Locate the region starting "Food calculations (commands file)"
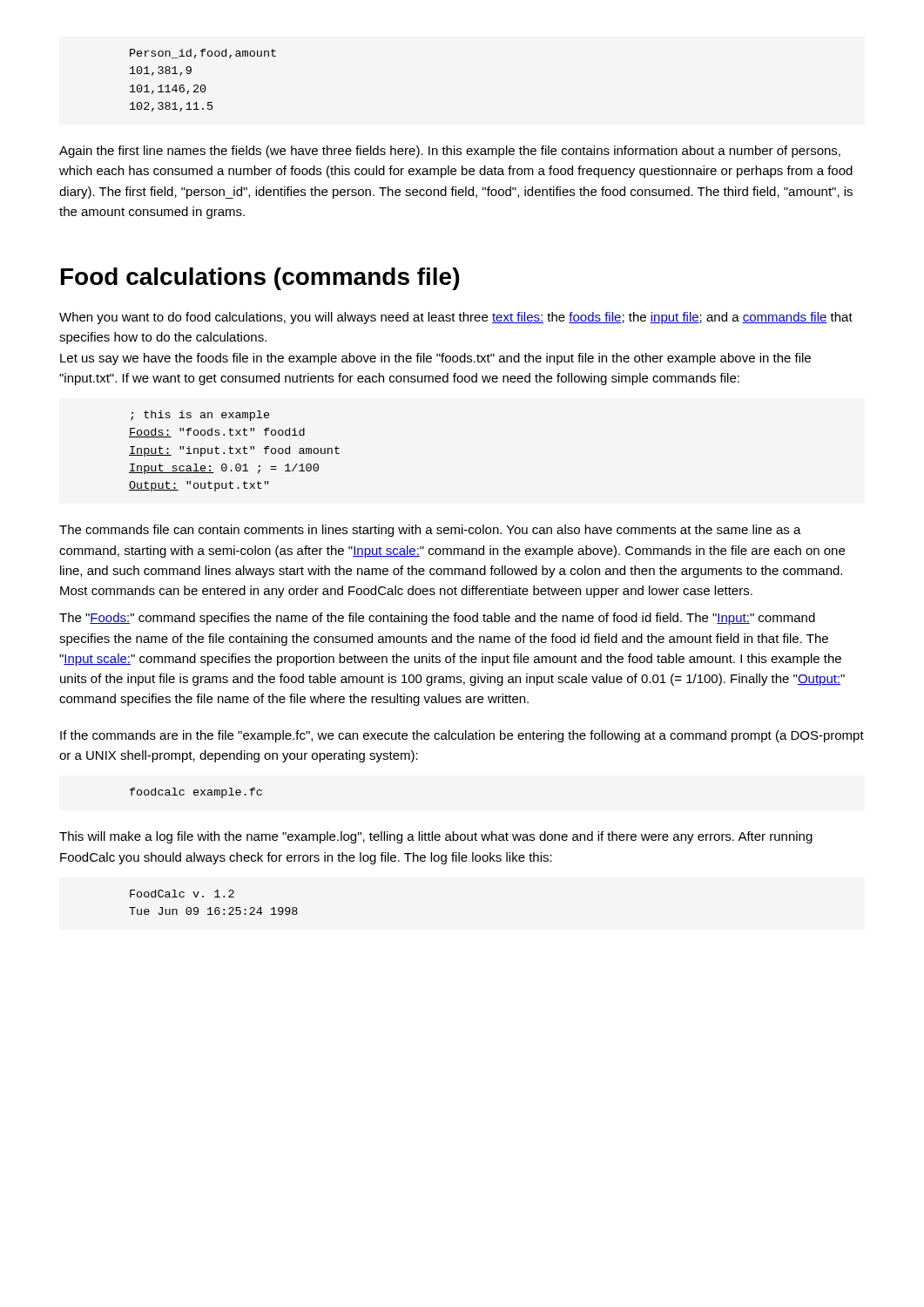This screenshot has width=924, height=1307. point(462,277)
